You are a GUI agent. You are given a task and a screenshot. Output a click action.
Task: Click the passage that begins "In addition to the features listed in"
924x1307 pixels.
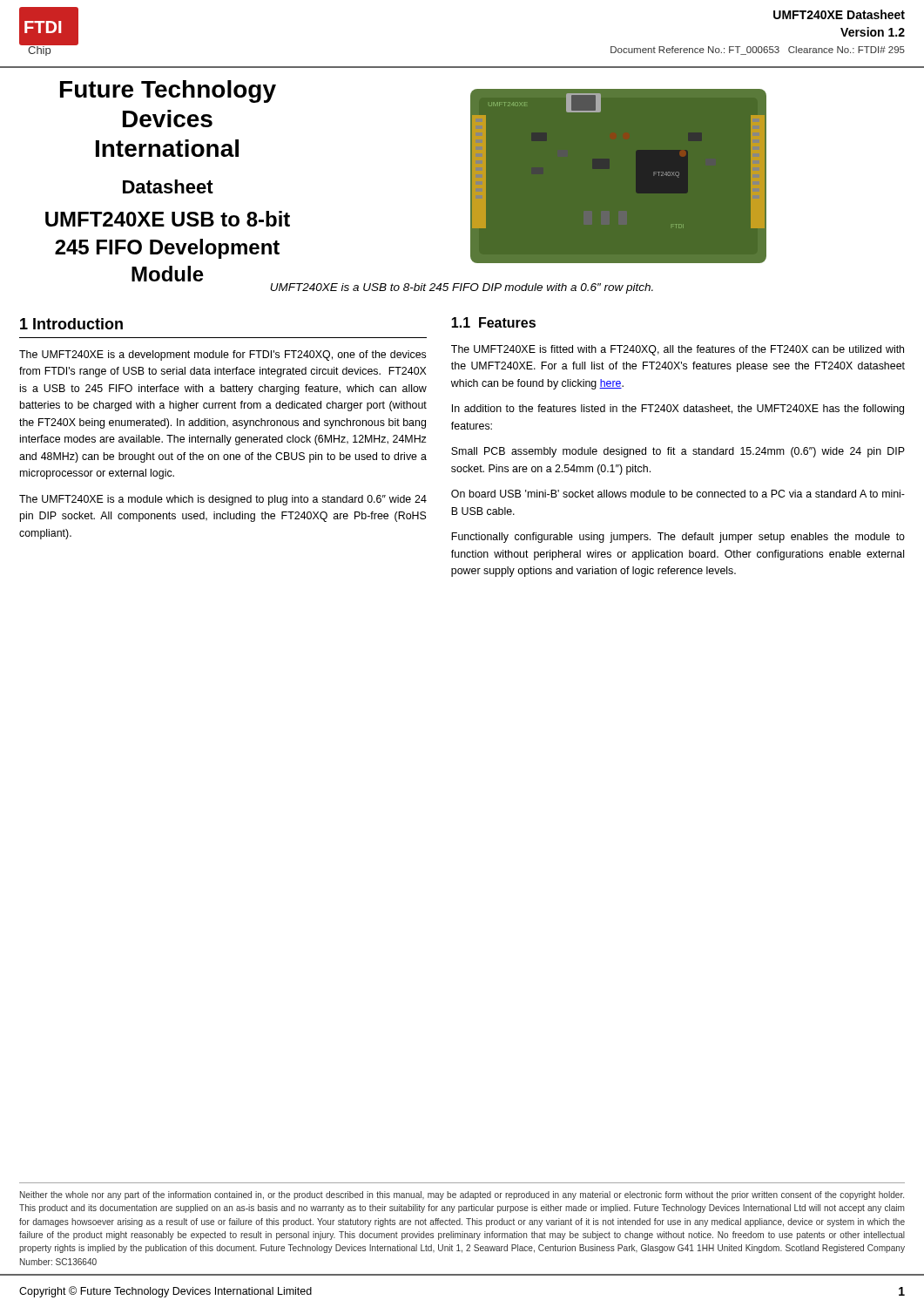click(x=678, y=418)
